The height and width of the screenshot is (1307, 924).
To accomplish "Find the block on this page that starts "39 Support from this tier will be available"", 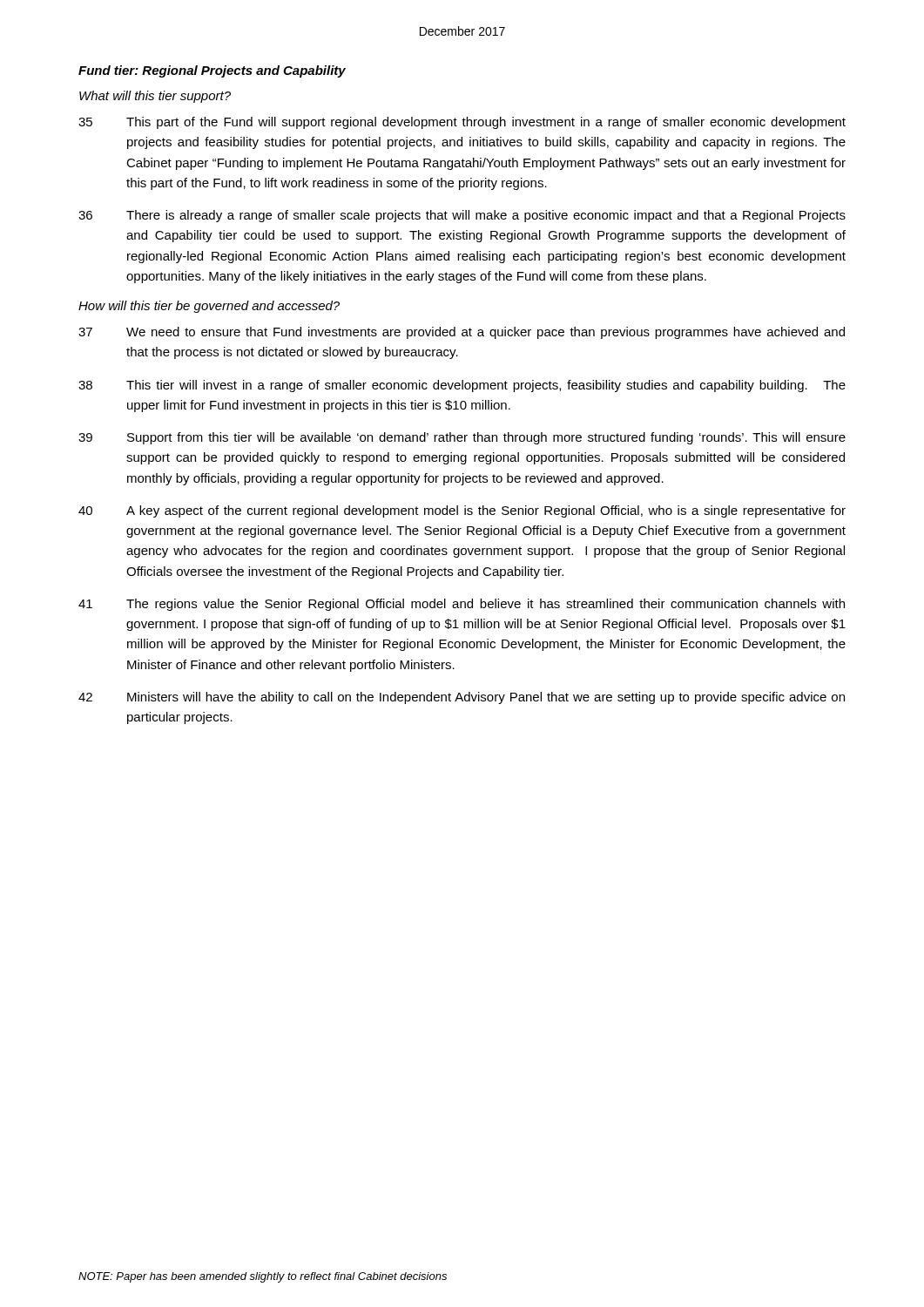I will pyautogui.click(x=462, y=457).
